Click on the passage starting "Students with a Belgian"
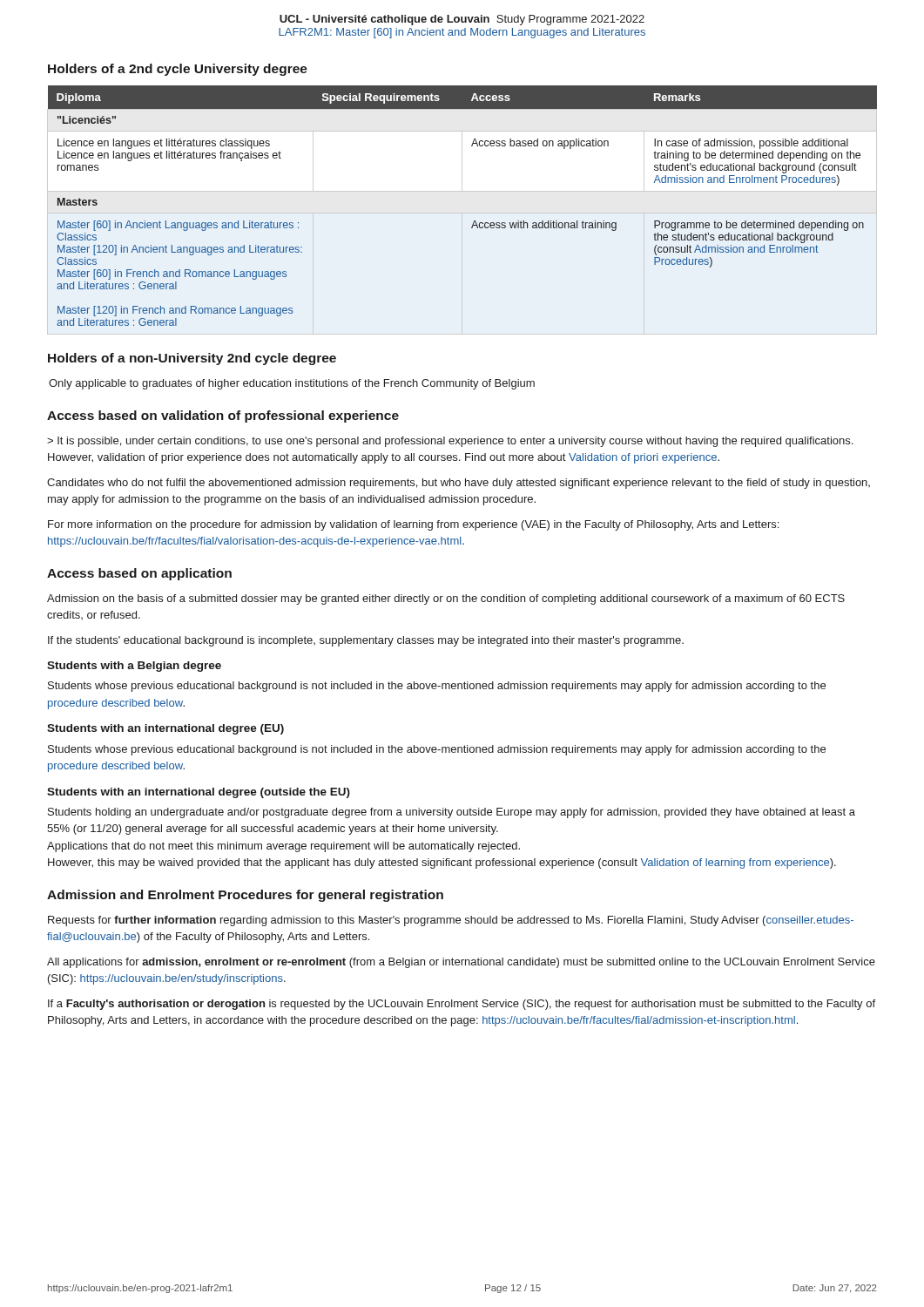Image resolution: width=924 pixels, height=1307 pixels. 462,683
